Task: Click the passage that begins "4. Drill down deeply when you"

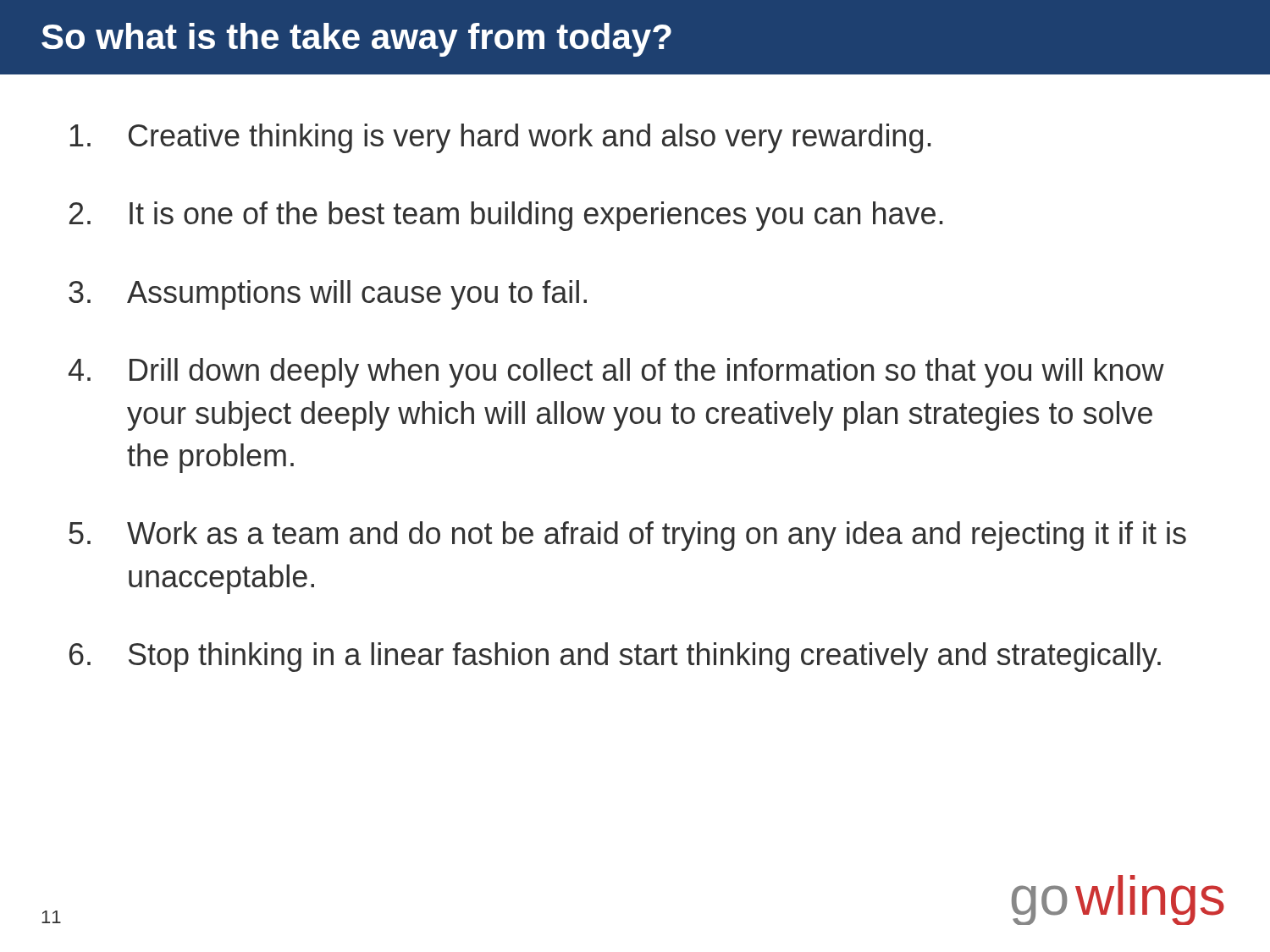Action: click(635, 414)
